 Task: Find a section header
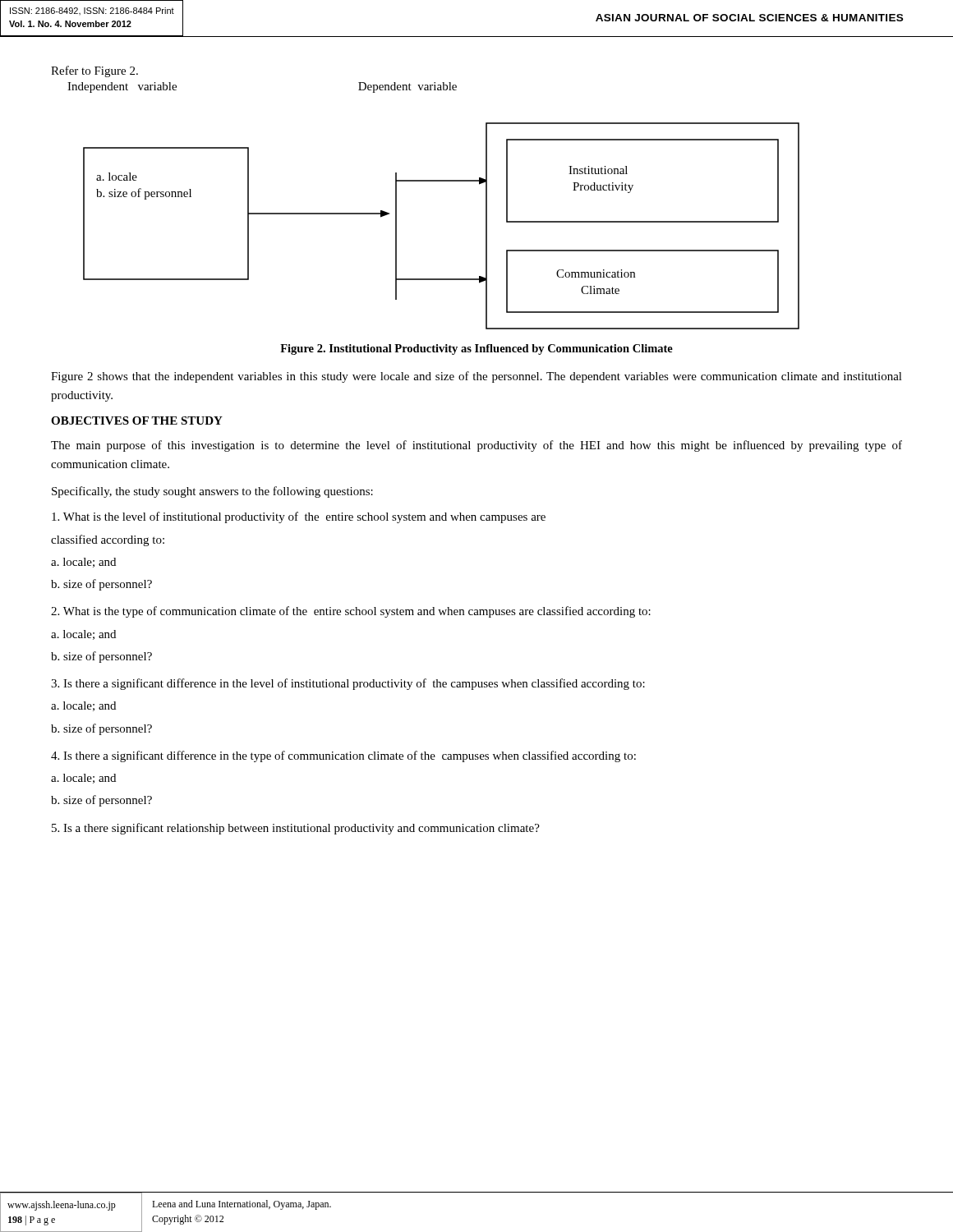137,420
